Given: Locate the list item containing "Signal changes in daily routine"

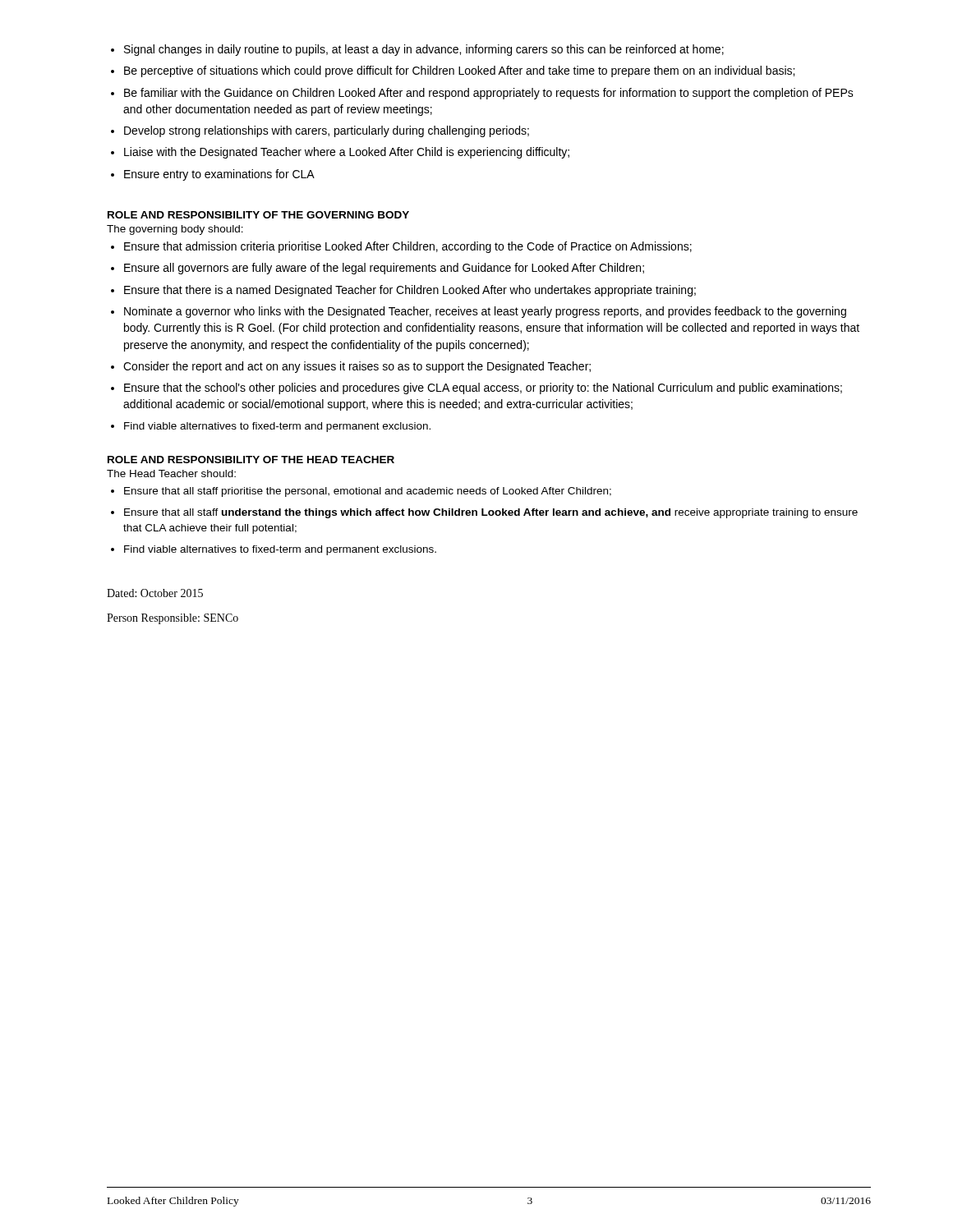Looking at the screenshot, I should 497,49.
